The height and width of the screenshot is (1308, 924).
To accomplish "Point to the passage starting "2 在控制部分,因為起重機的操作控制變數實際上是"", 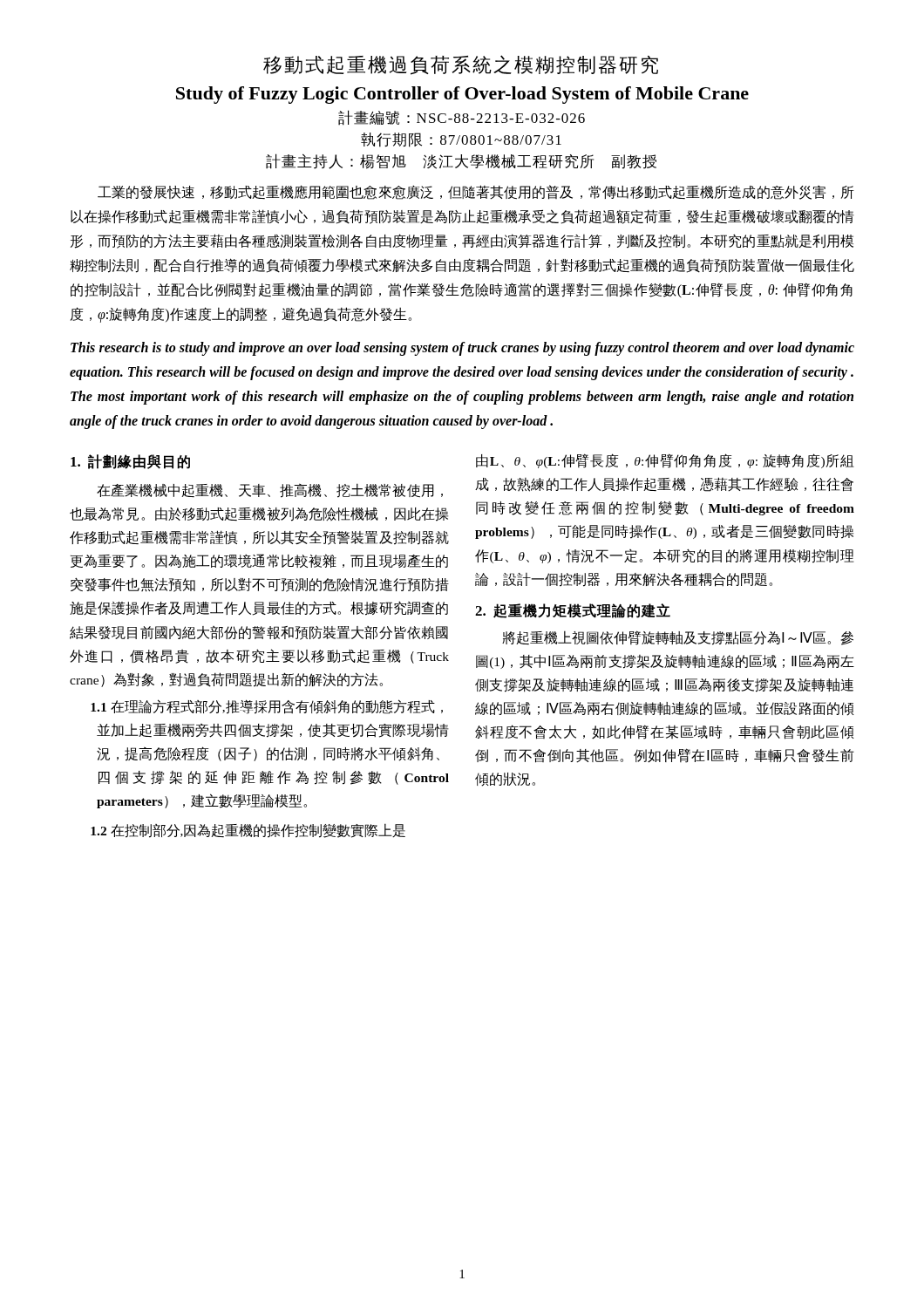I will click(x=248, y=830).
